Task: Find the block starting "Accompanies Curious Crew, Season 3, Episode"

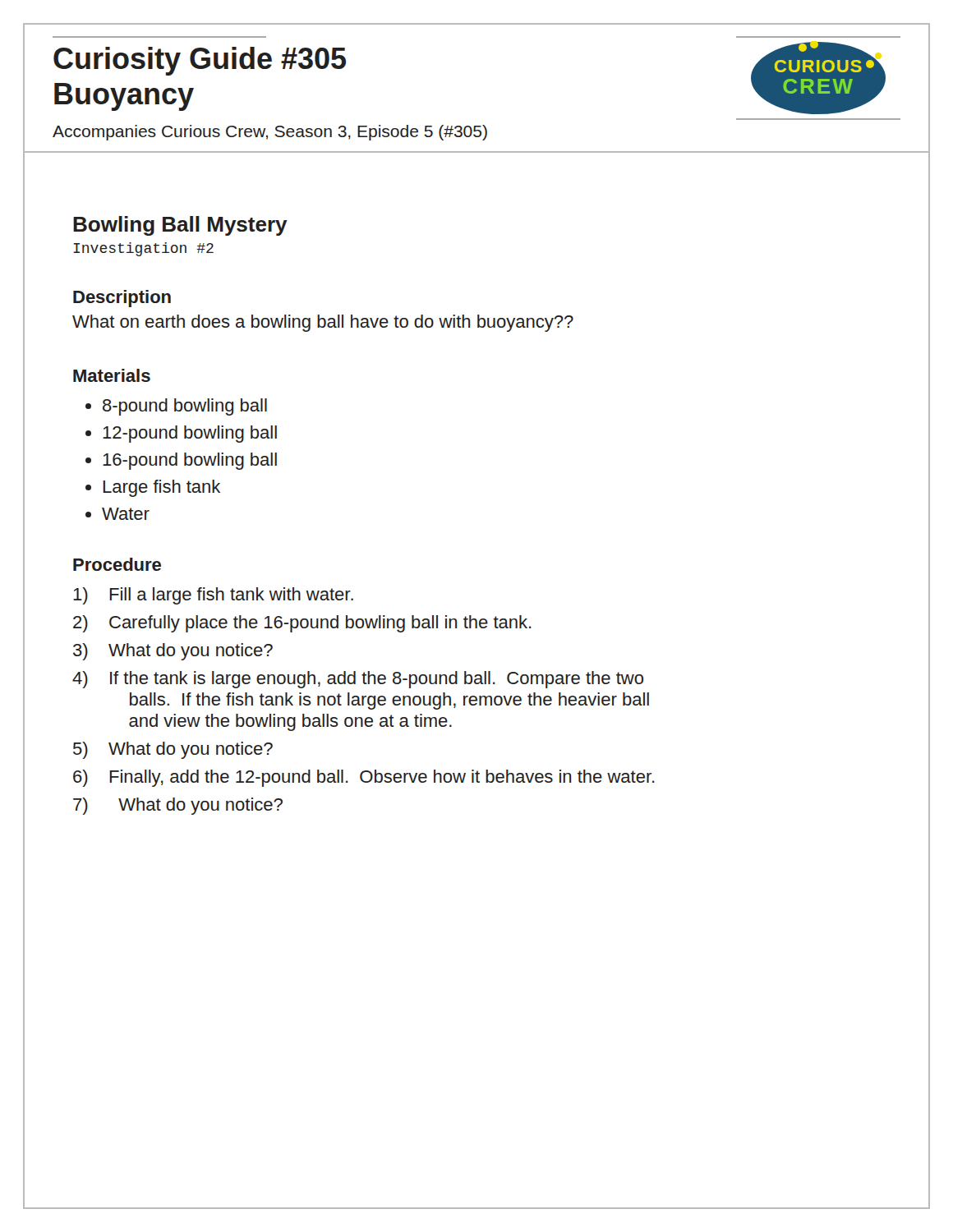Action: coord(270,131)
